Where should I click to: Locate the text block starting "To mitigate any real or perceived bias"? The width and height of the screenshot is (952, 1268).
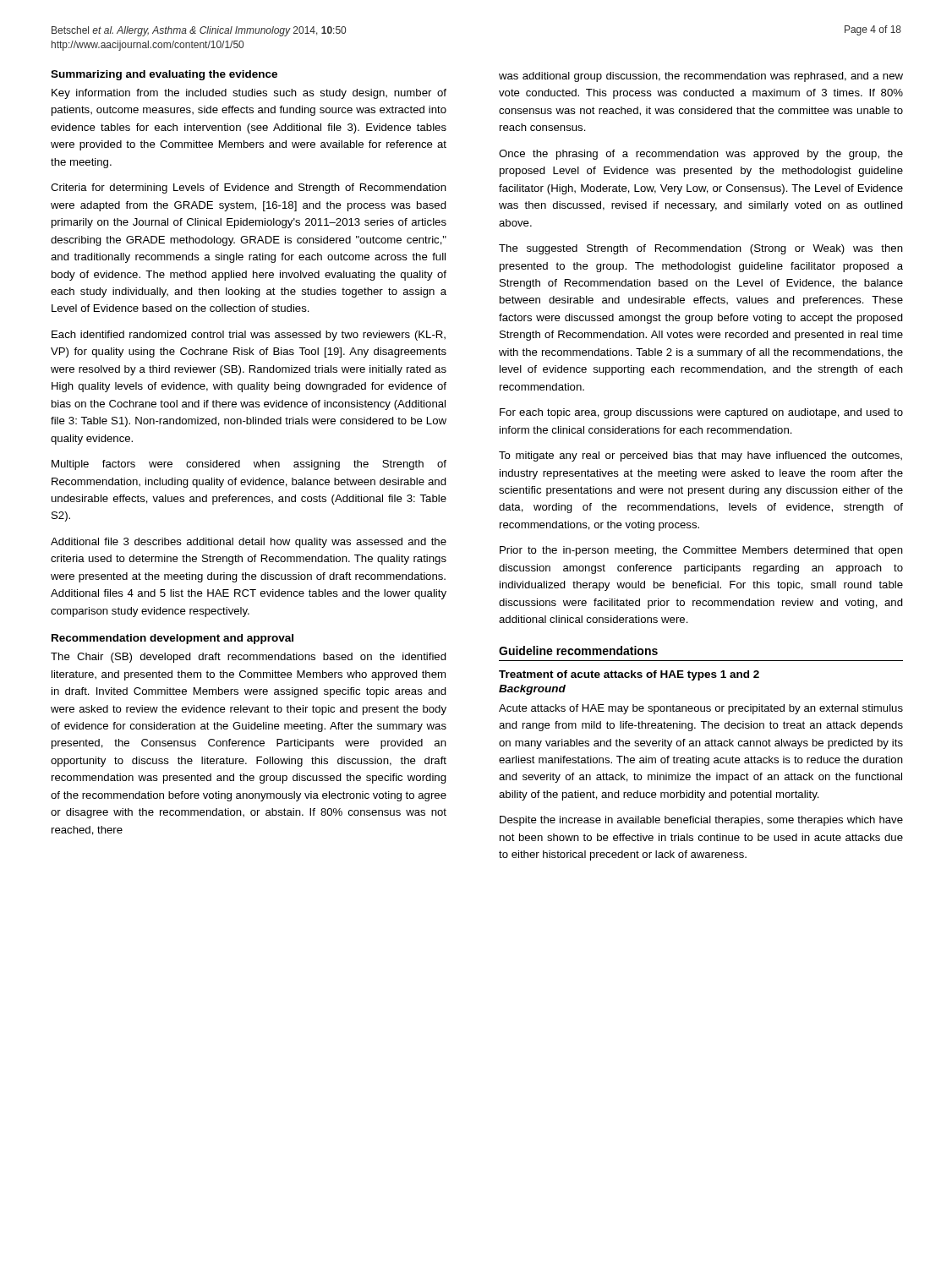pos(701,490)
